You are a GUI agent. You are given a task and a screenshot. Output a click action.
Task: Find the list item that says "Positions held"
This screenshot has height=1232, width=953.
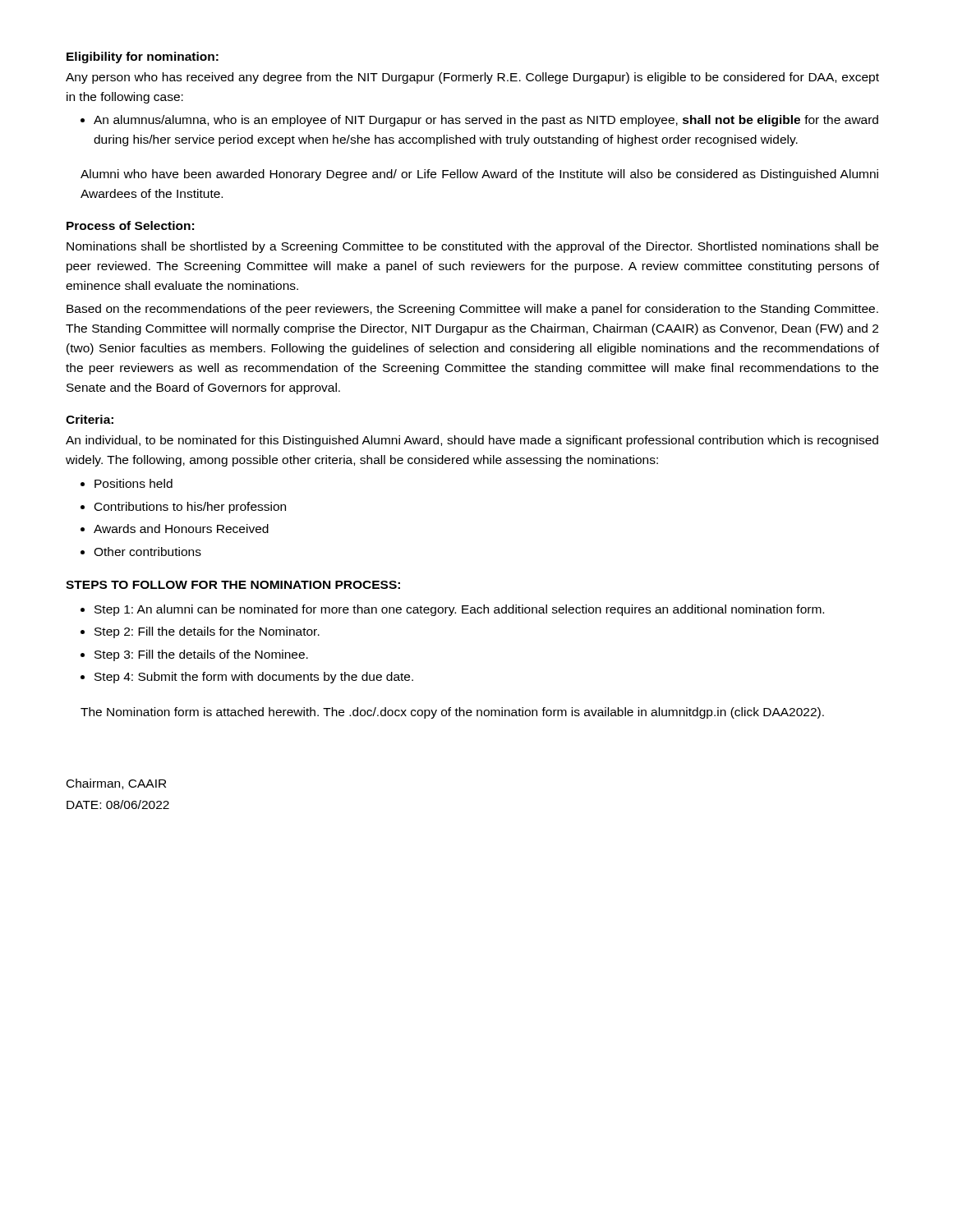coord(133,484)
